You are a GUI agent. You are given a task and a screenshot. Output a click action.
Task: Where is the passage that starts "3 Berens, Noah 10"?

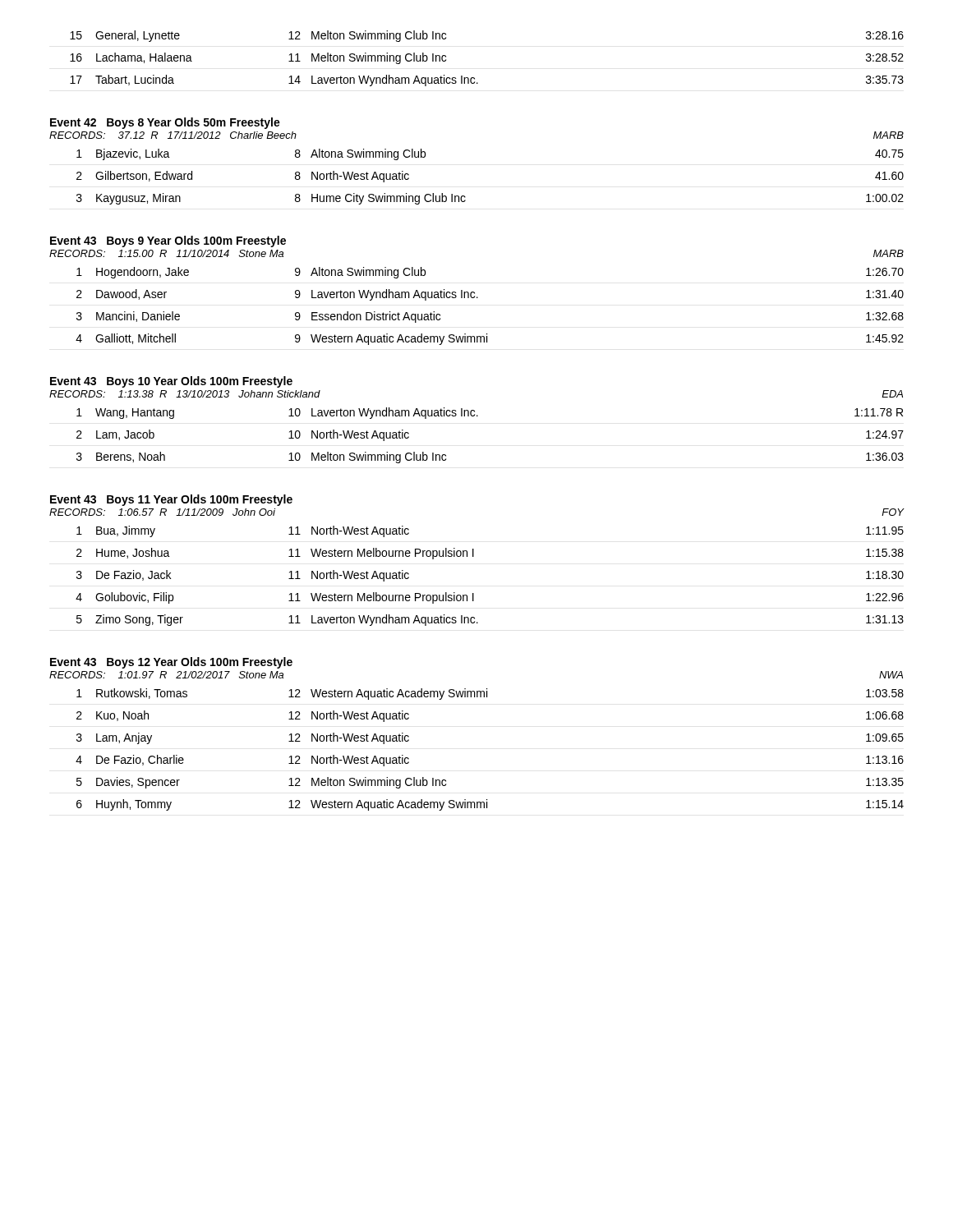pyautogui.click(x=129, y=457)
